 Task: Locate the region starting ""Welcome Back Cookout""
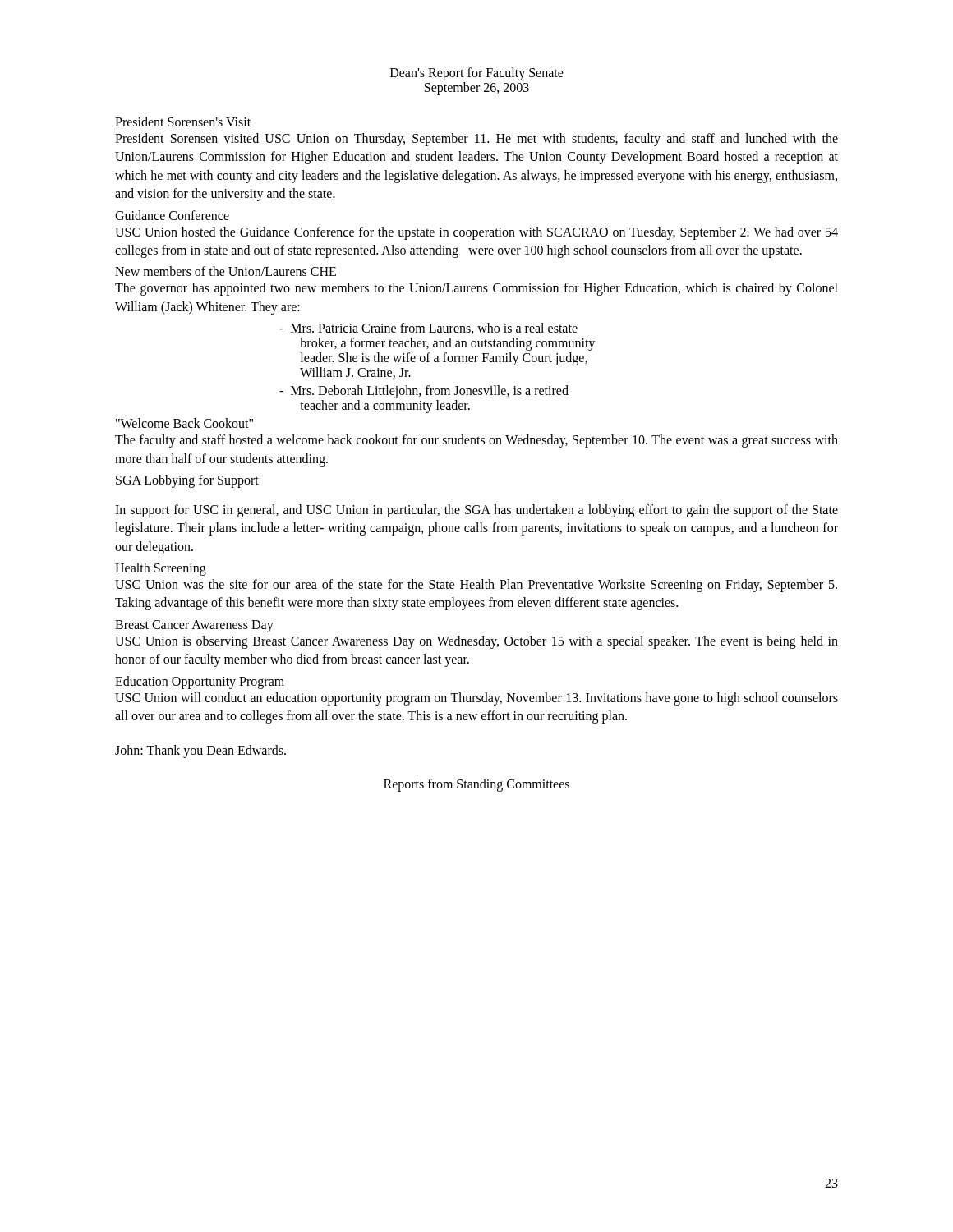(x=184, y=424)
